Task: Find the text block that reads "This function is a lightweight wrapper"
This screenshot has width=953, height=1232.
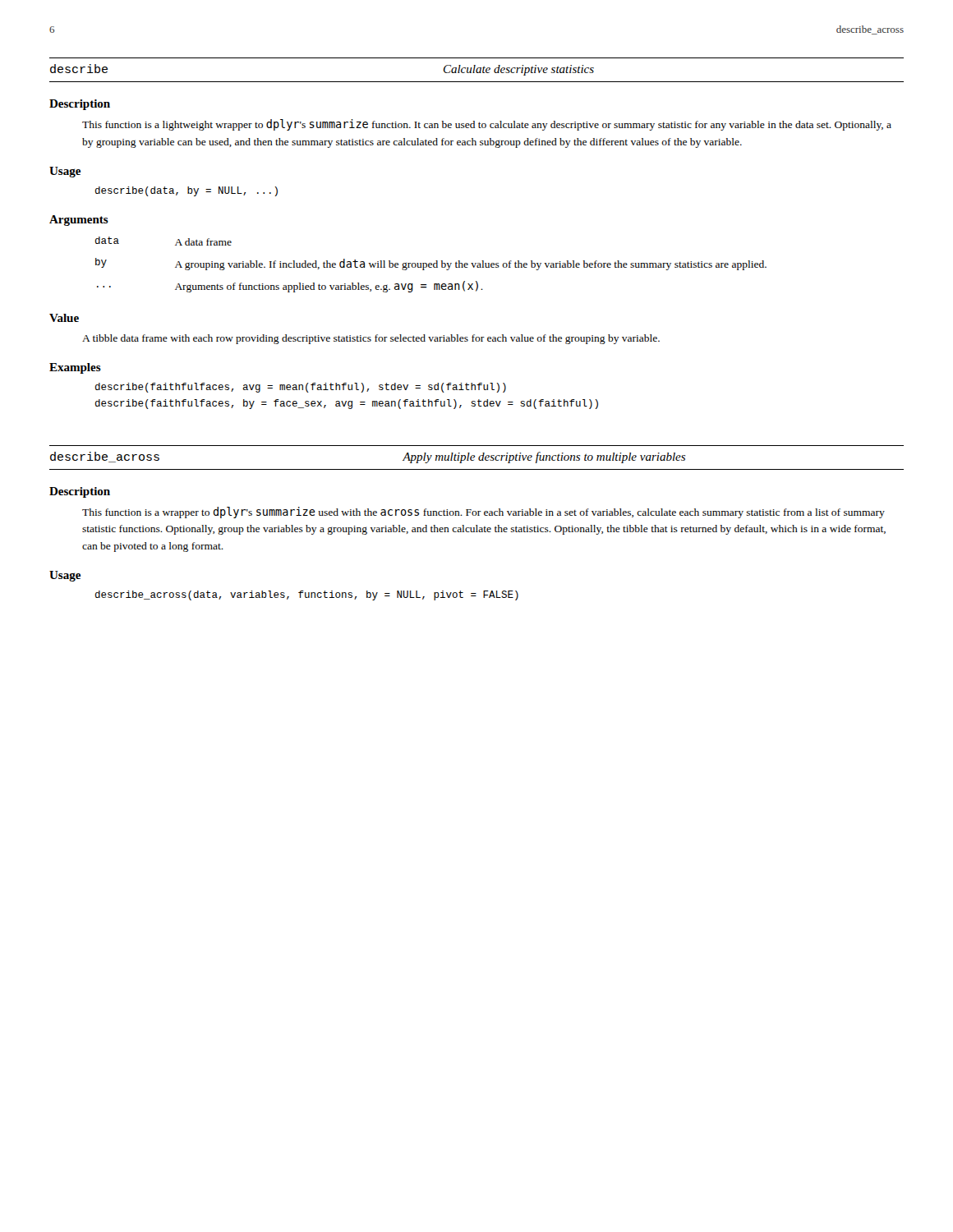Action: click(x=493, y=133)
